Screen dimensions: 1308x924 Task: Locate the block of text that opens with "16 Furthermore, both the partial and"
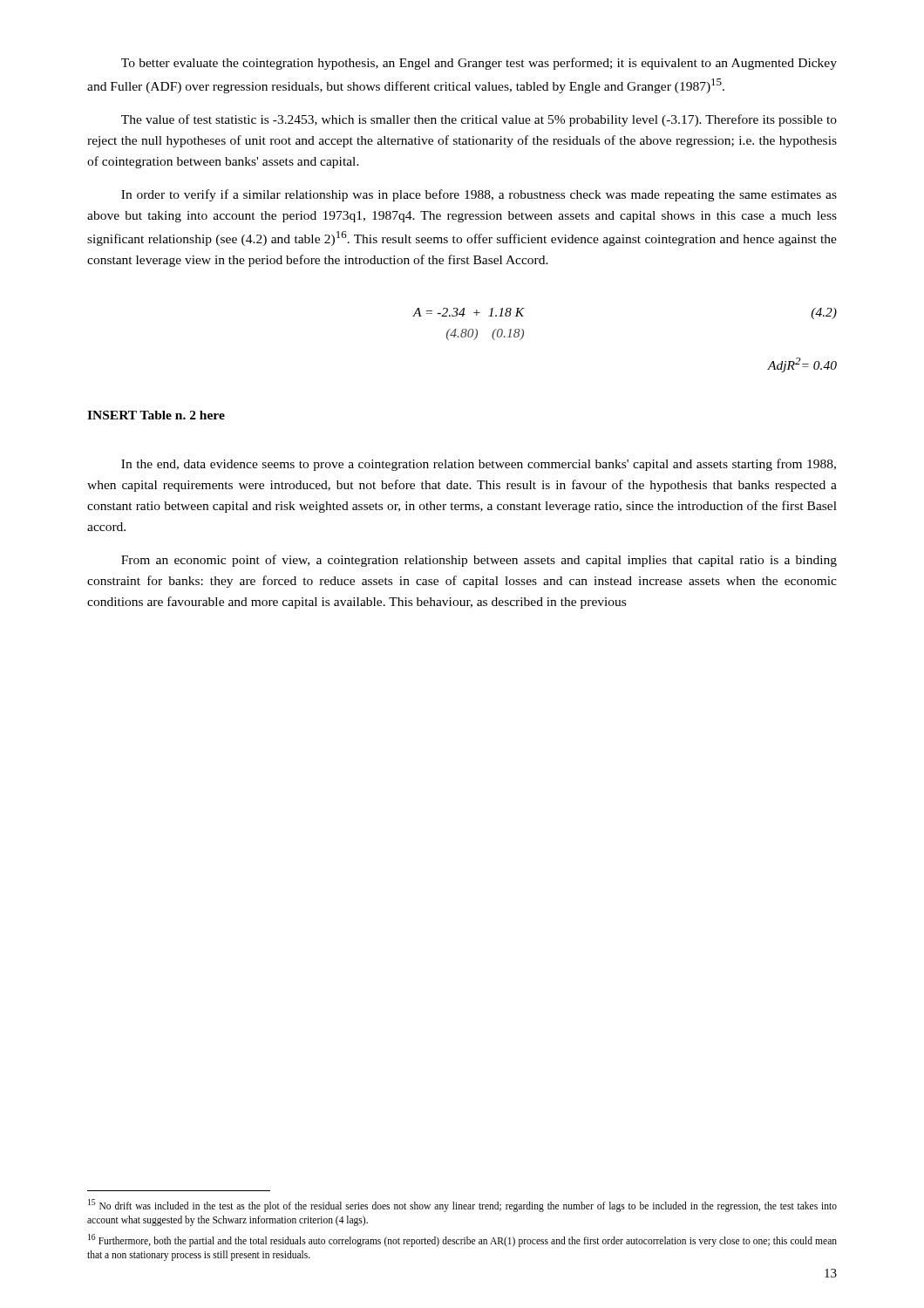[x=462, y=1246]
